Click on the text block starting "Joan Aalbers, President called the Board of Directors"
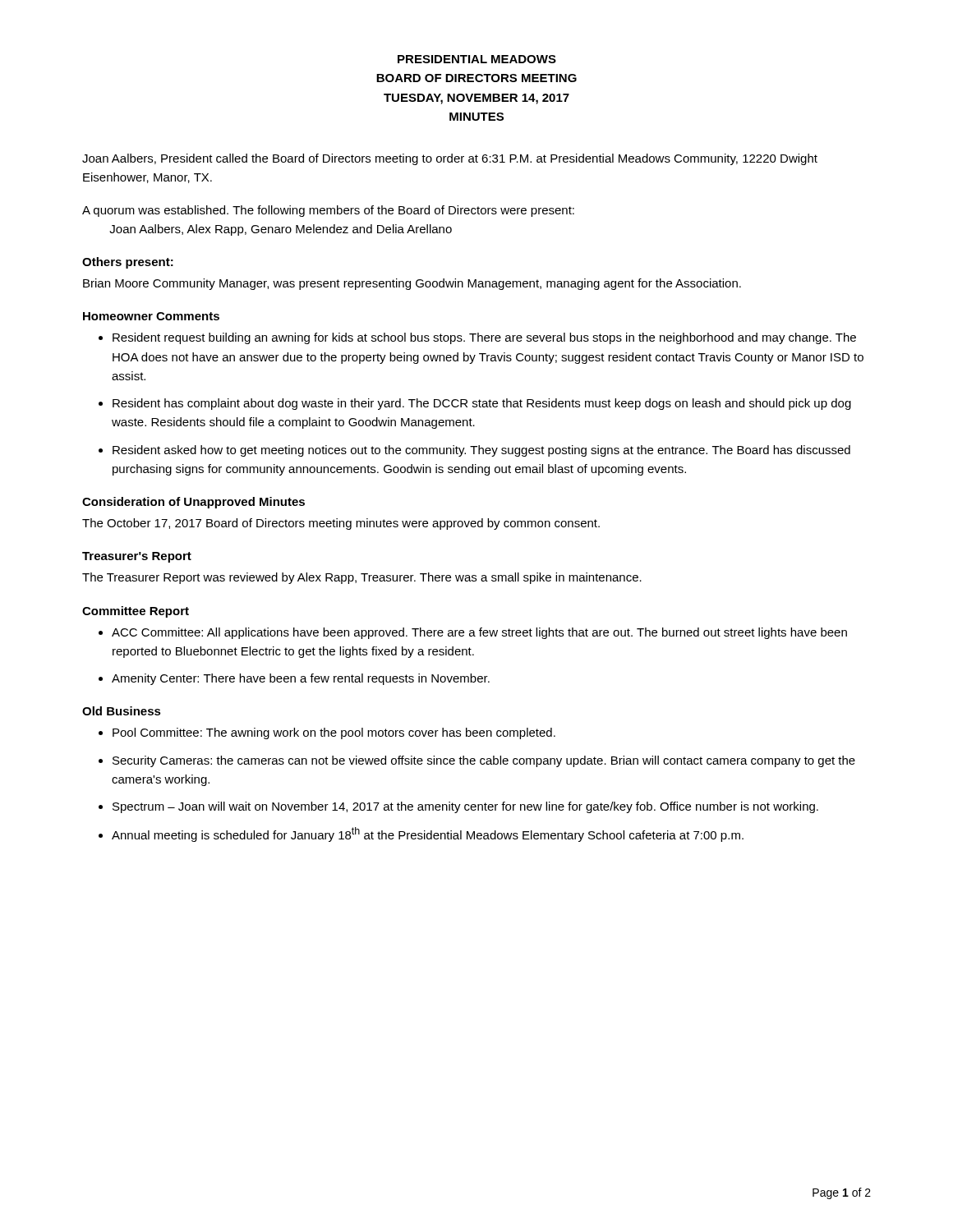 click(450, 168)
